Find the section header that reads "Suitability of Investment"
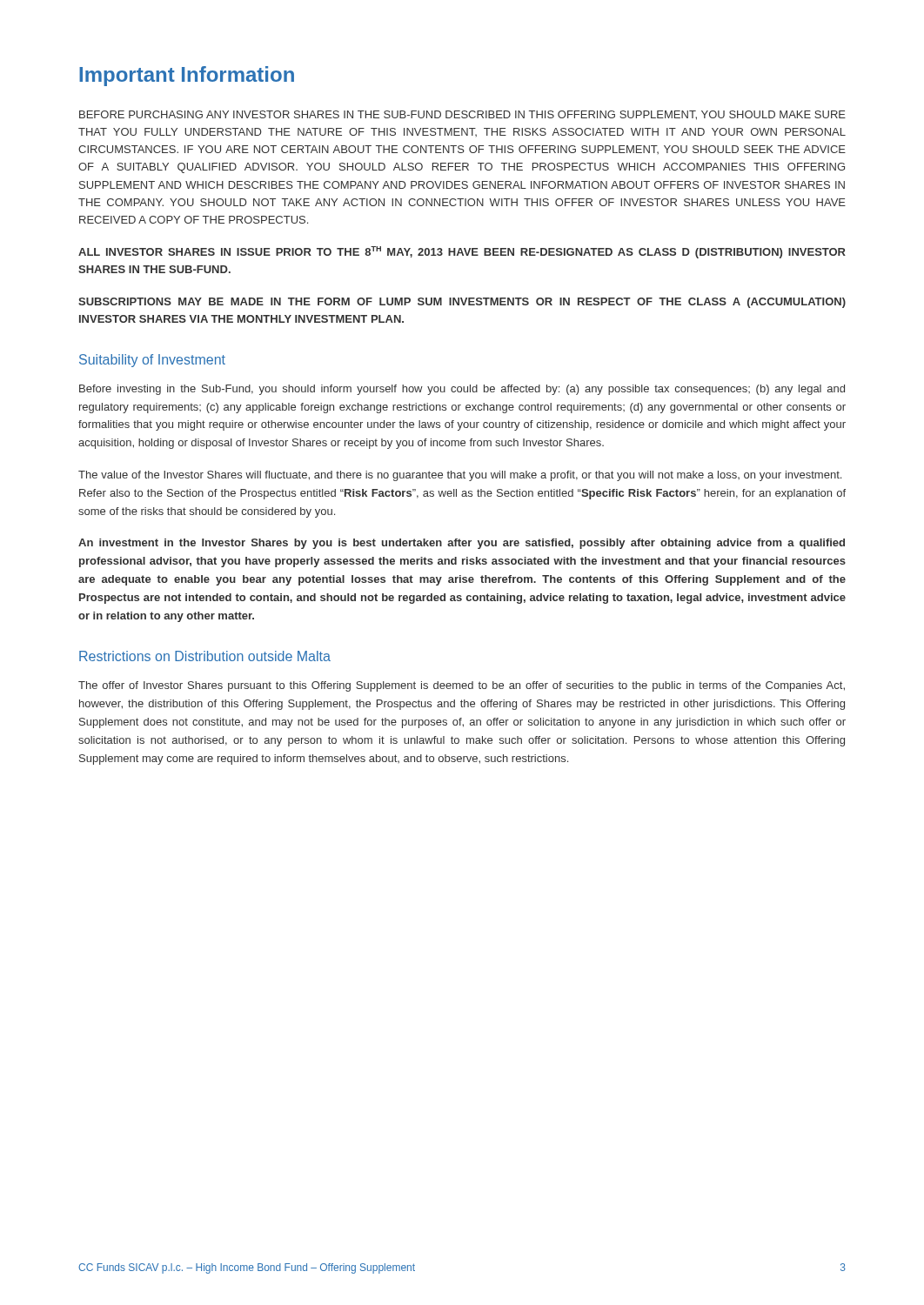The height and width of the screenshot is (1305, 924). coord(152,360)
